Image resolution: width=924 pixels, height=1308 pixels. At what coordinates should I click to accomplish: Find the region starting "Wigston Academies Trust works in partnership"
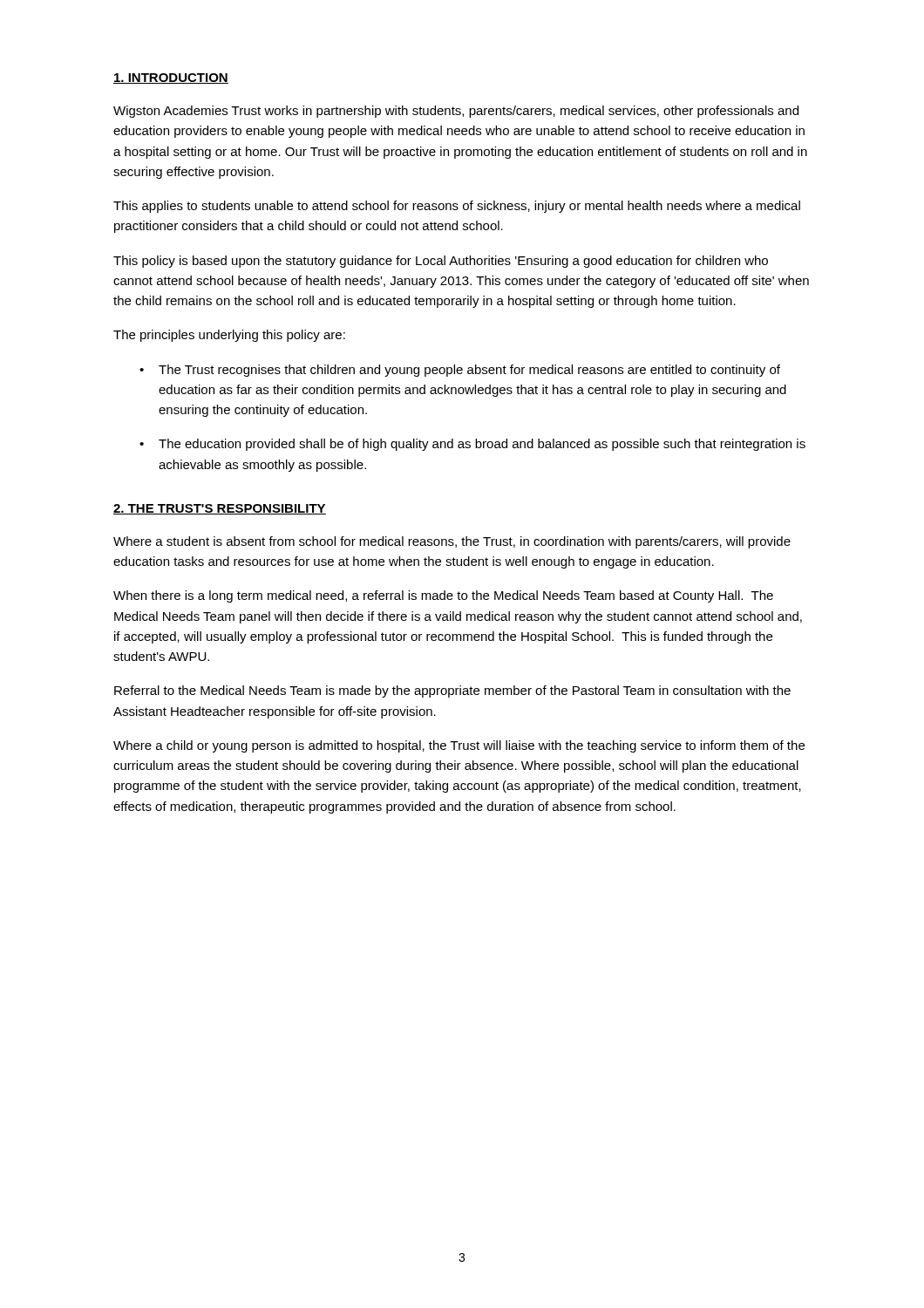pos(460,141)
